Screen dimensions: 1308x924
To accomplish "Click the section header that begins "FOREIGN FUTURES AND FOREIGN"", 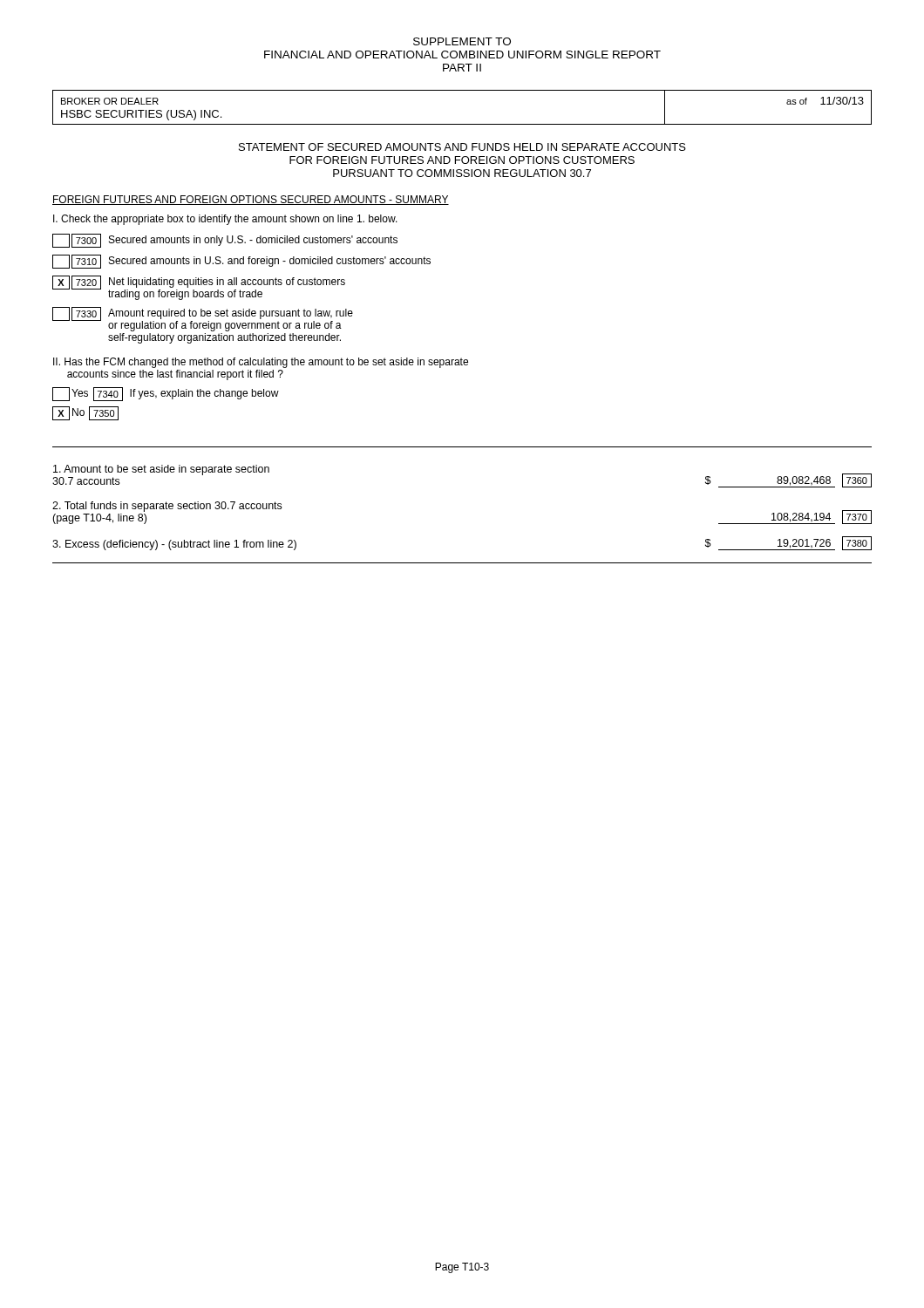I will (250, 200).
